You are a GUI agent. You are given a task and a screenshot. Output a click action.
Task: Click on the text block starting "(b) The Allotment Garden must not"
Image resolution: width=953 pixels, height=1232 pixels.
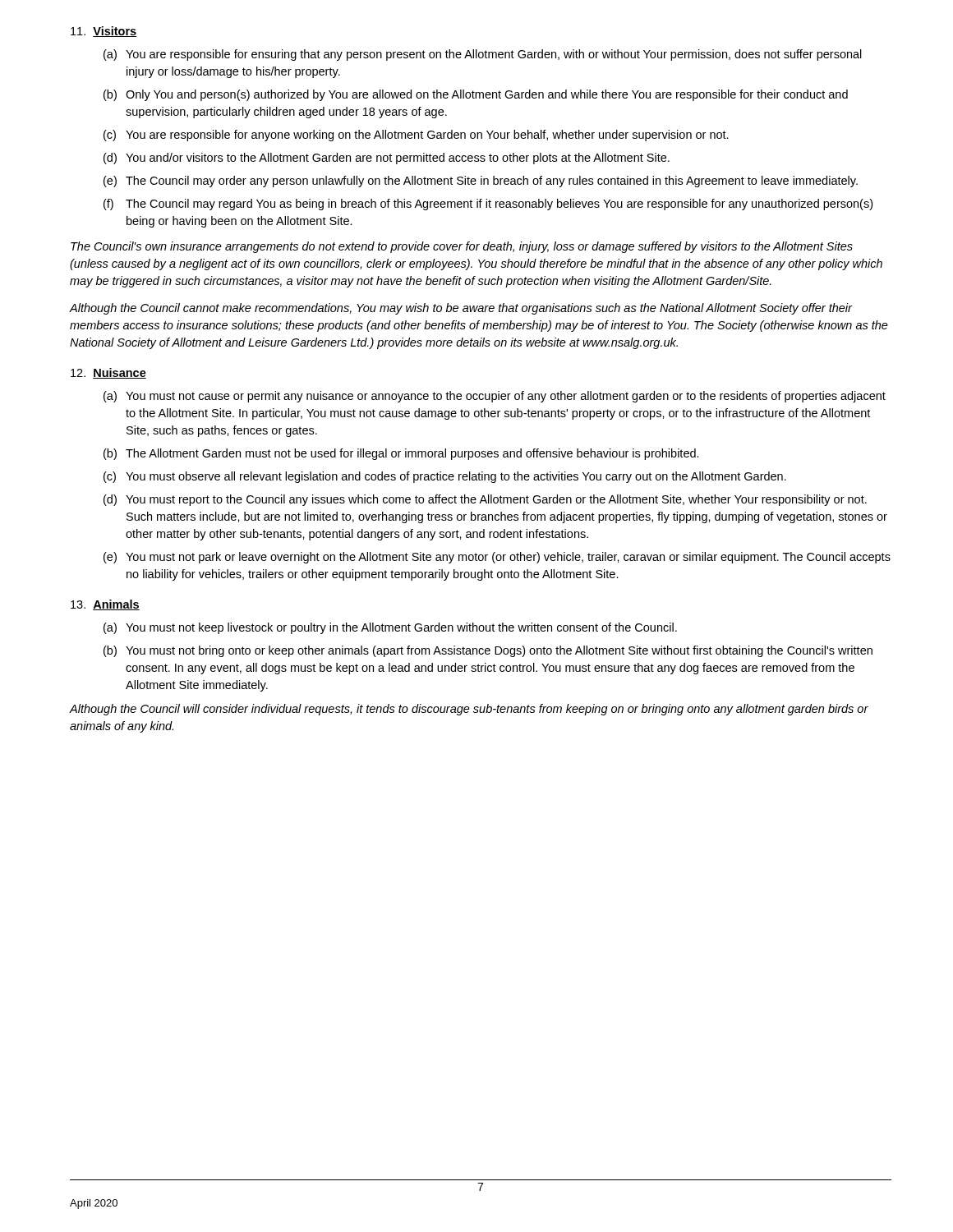[497, 454]
